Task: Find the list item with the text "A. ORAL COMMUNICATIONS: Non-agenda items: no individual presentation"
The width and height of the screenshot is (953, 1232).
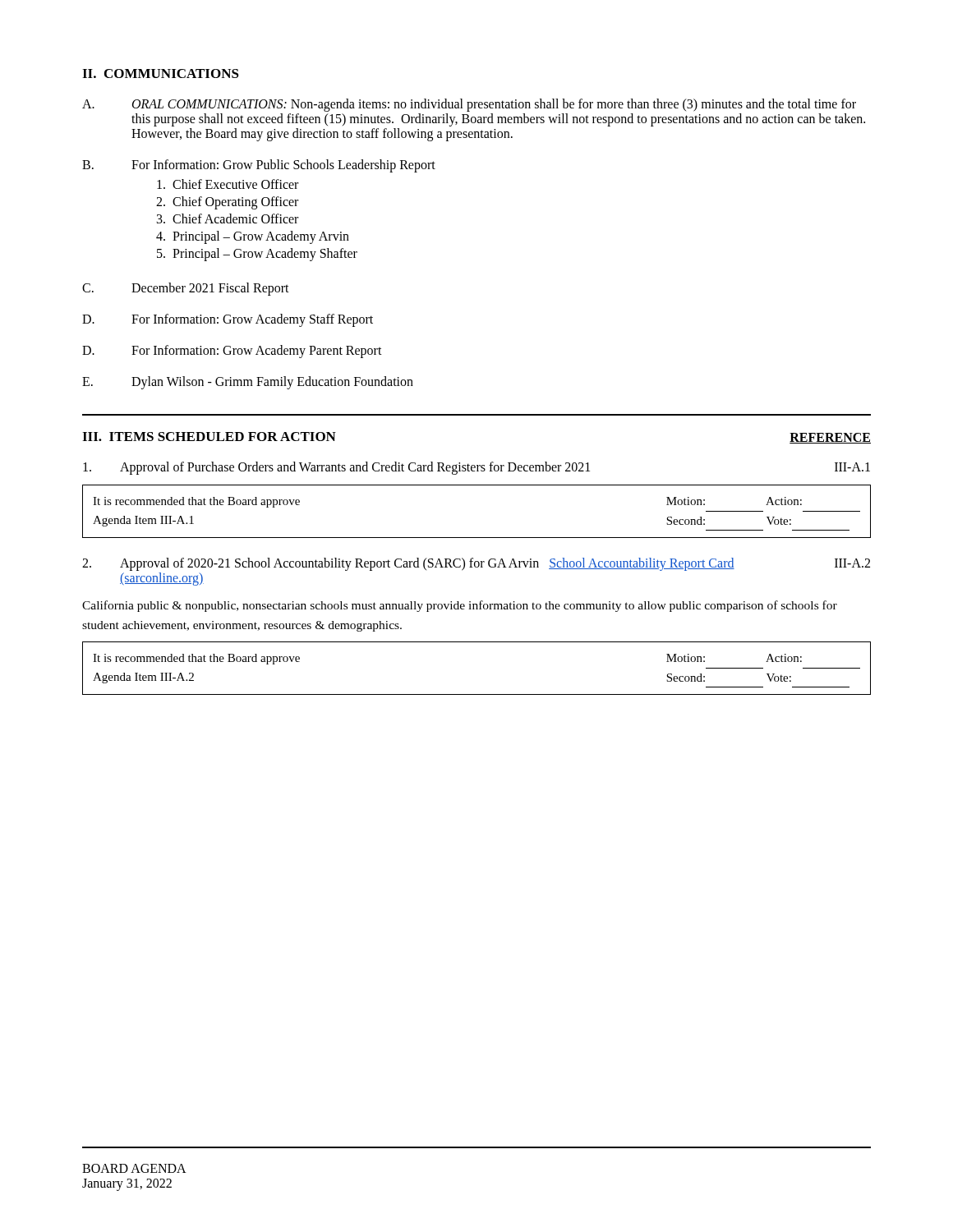Action: (x=476, y=119)
